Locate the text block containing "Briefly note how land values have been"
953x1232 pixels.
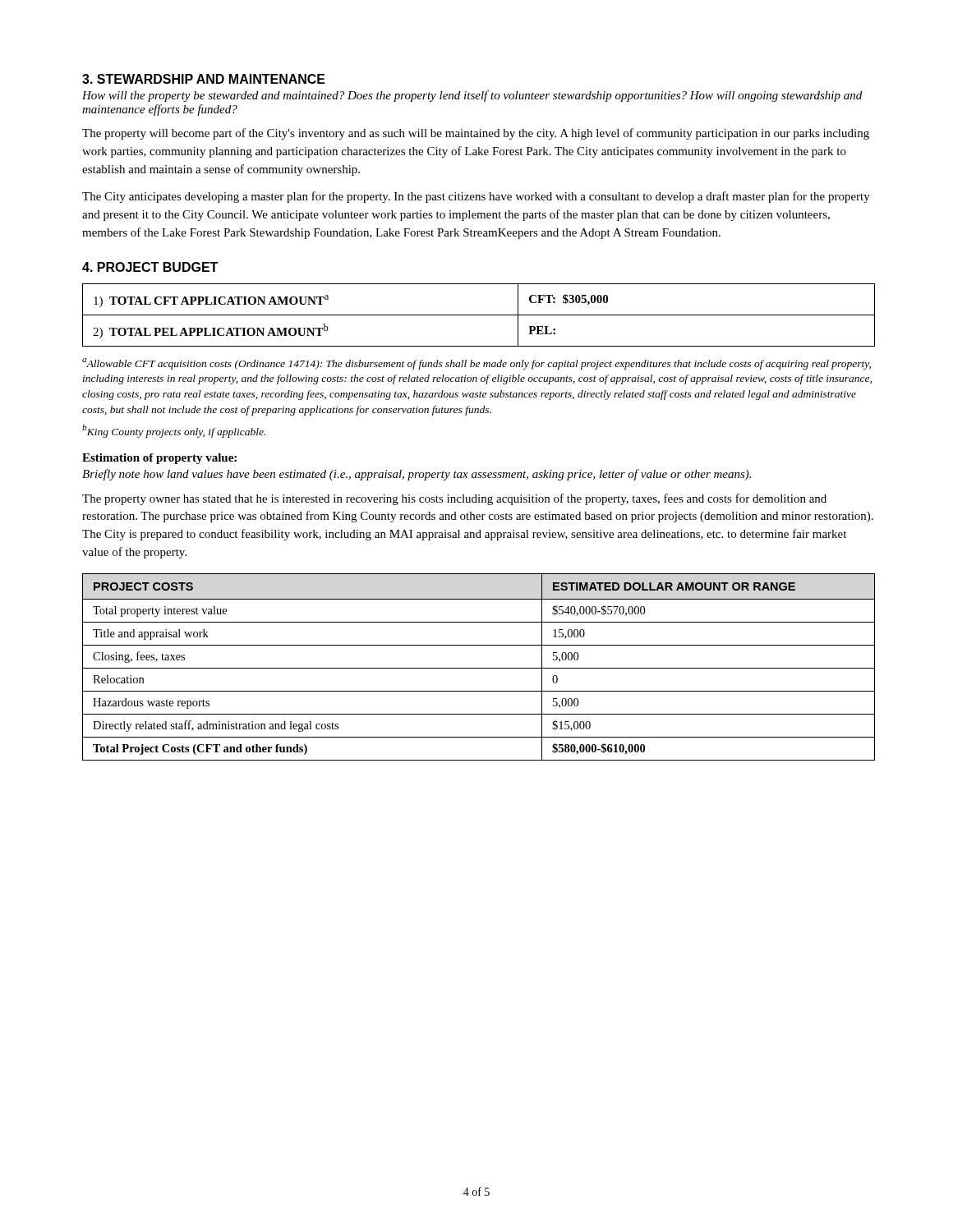(x=417, y=474)
